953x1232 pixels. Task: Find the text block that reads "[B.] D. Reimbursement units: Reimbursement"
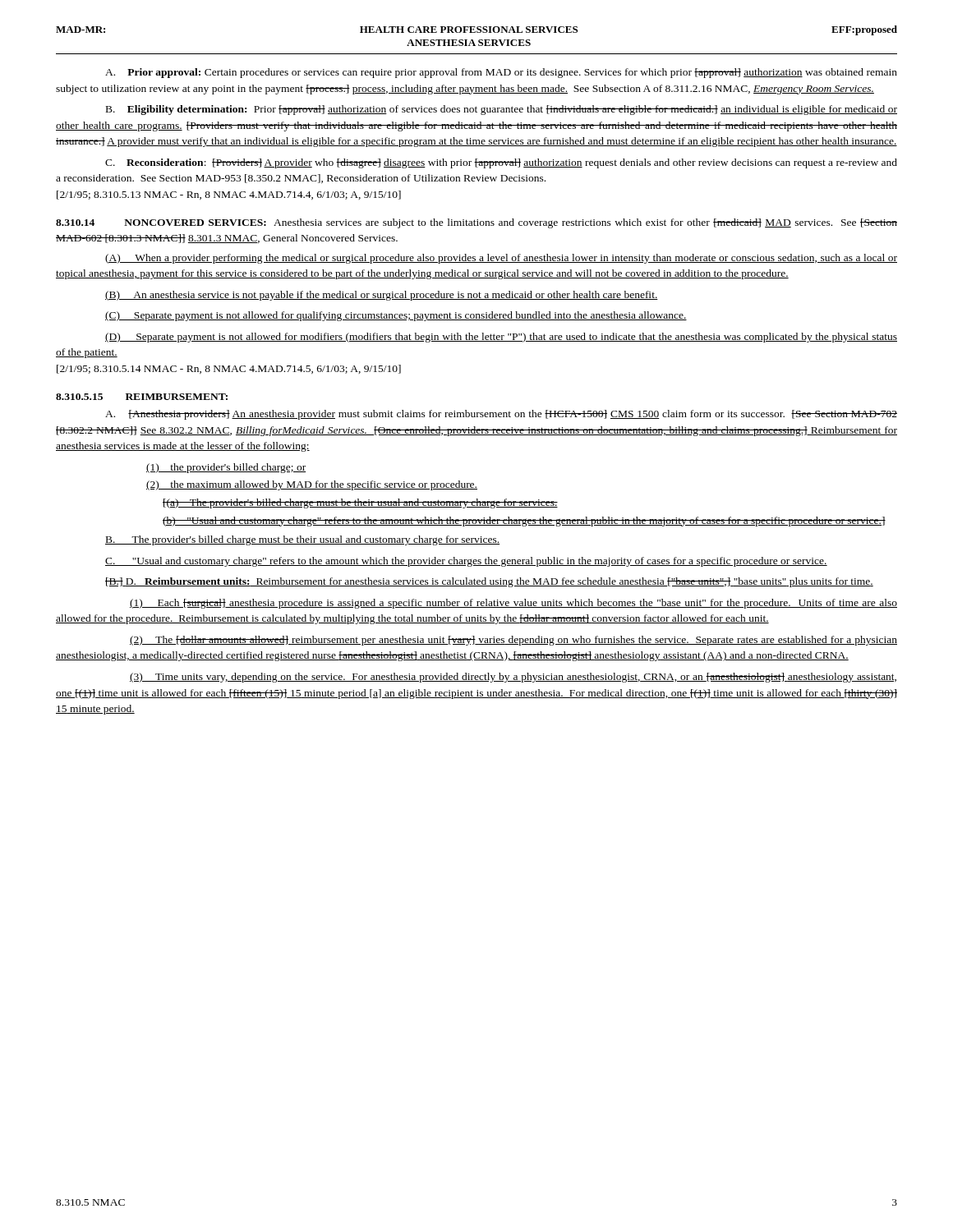pos(476,582)
